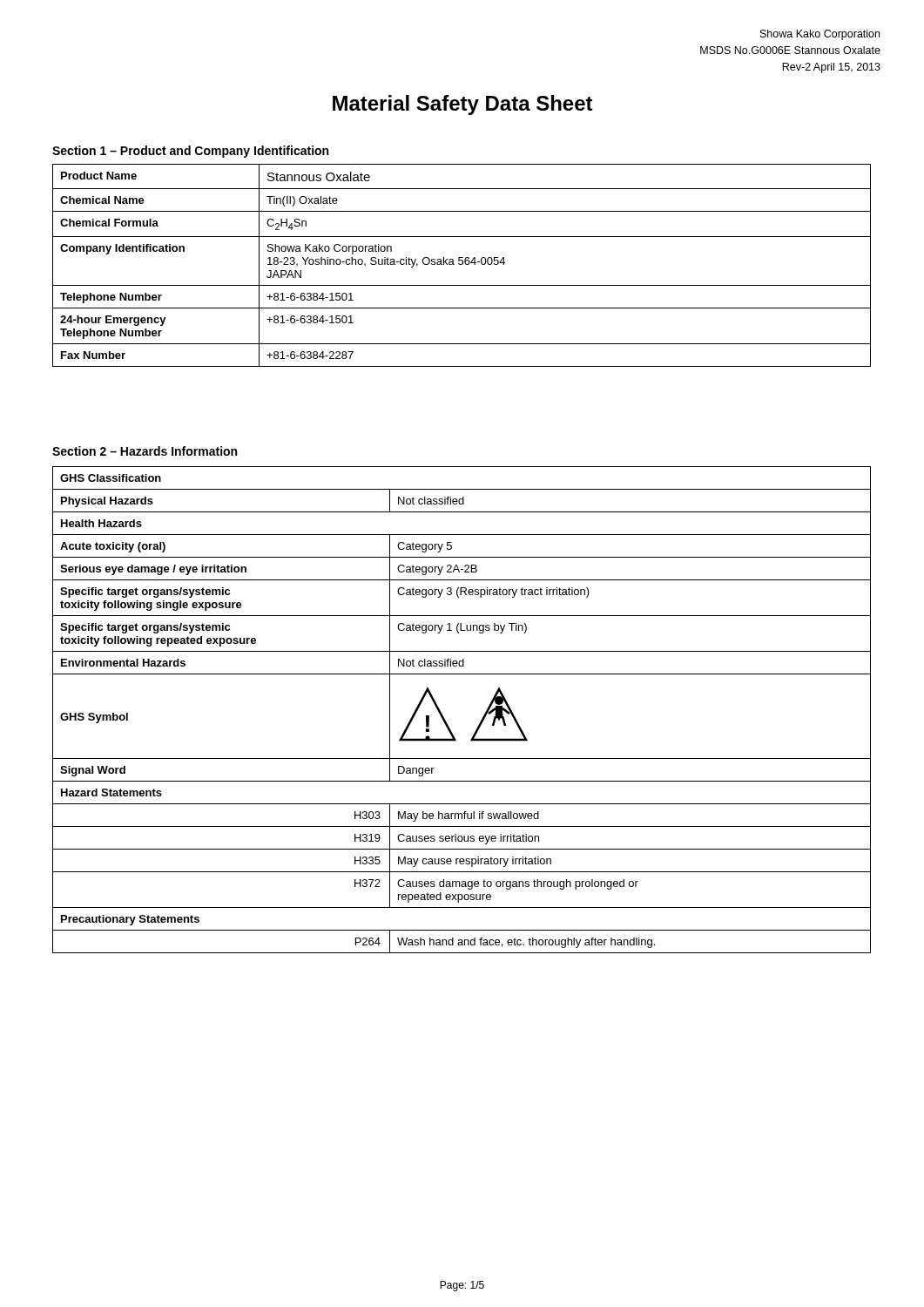This screenshot has width=924, height=1307.
Task: Find the section header with the text "Section 1 – Product and"
Action: [191, 151]
